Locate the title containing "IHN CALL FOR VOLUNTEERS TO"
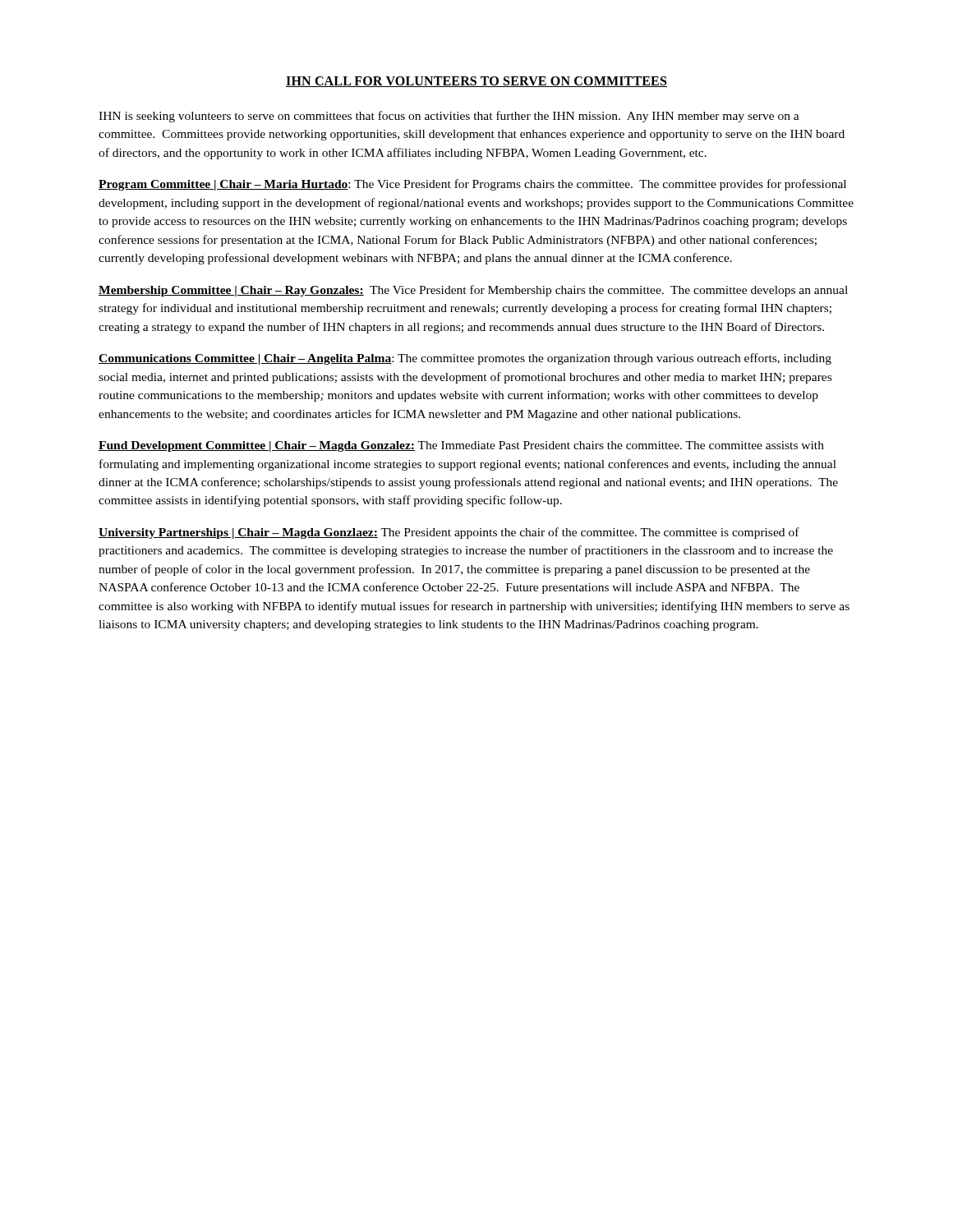The image size is (953, 1232). (476, 81)
